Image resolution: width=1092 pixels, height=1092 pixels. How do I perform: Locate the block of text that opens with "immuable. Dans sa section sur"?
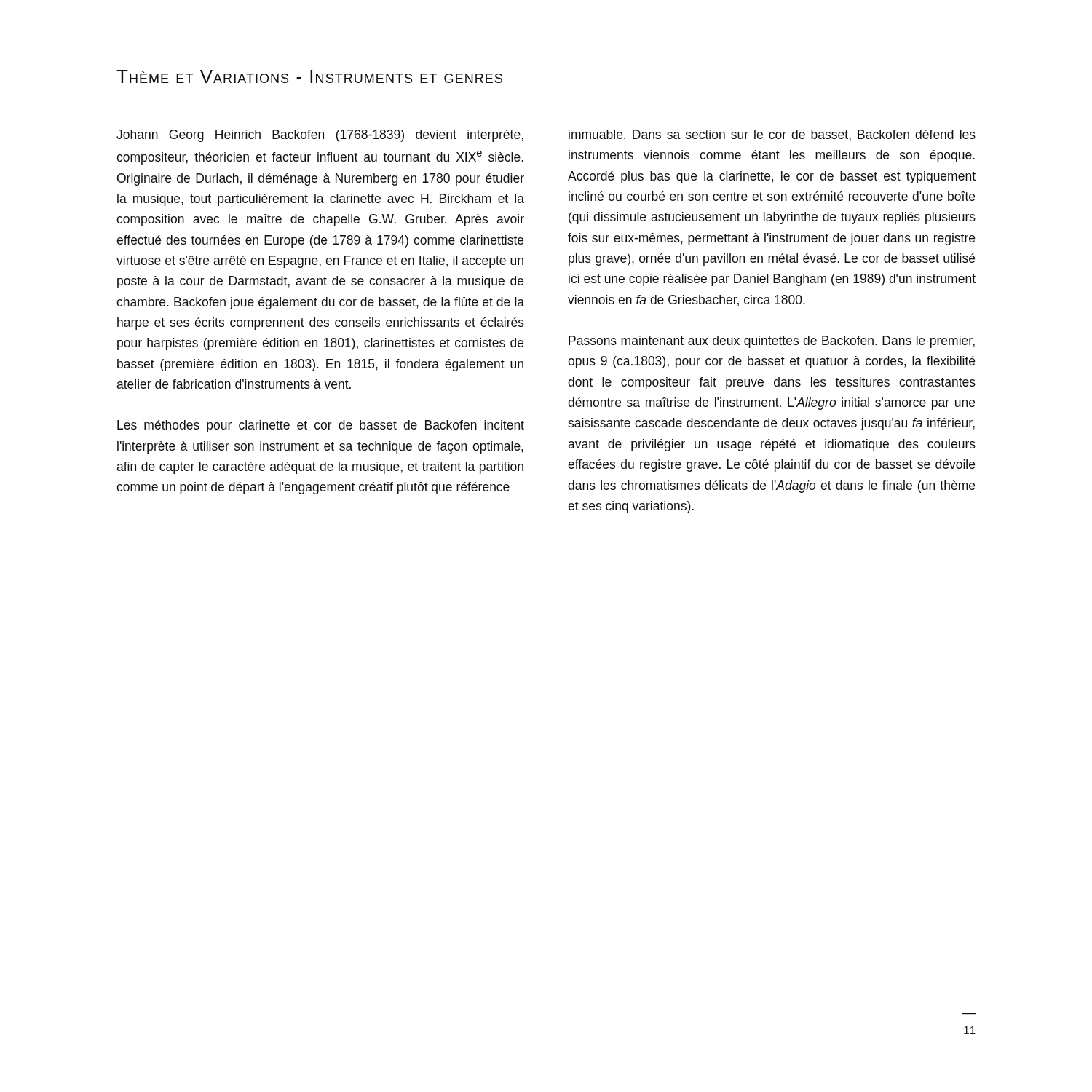point(772,217)
